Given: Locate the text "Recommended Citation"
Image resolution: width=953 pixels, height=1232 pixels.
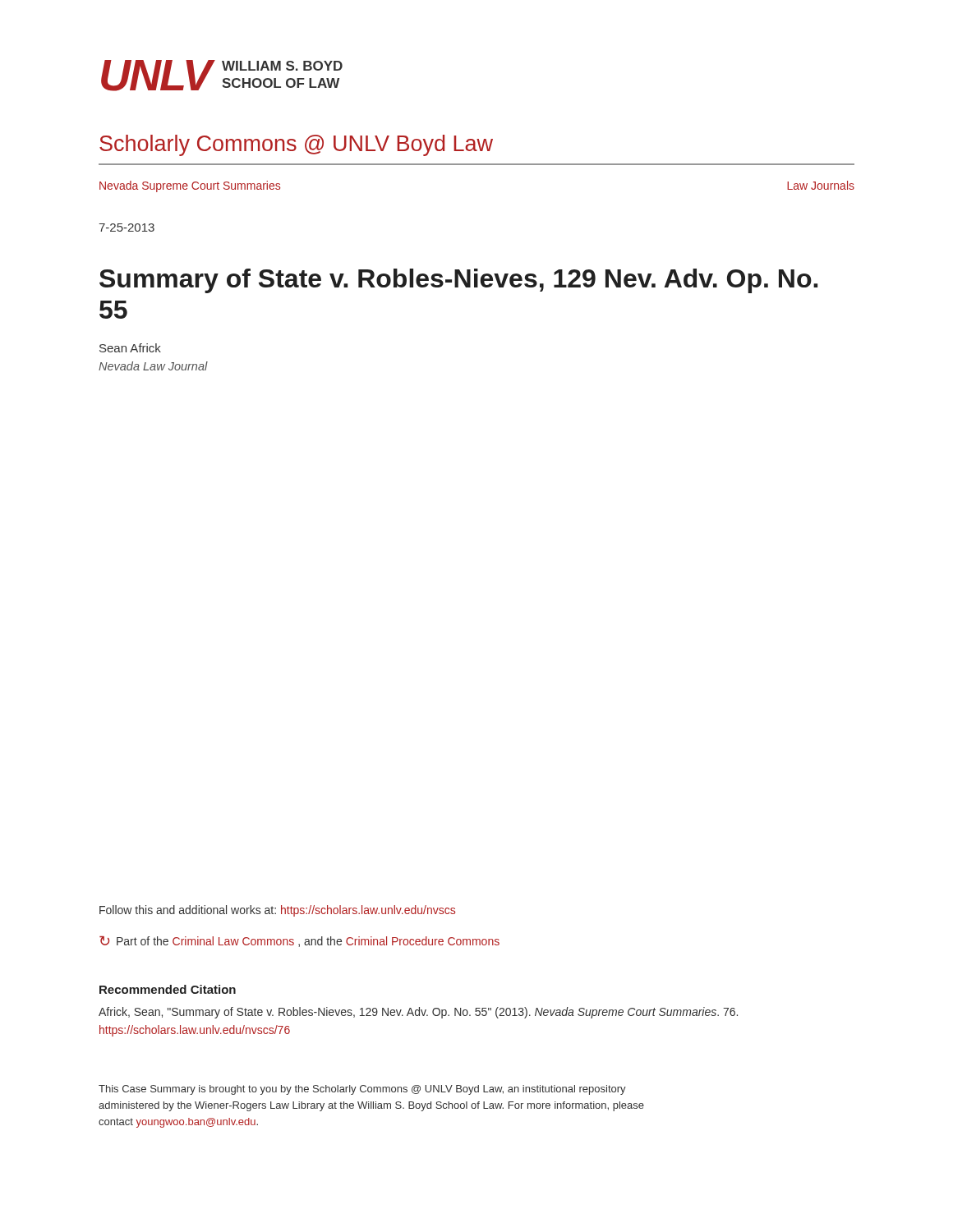Looking at the screenshot, I should point(168,989).
